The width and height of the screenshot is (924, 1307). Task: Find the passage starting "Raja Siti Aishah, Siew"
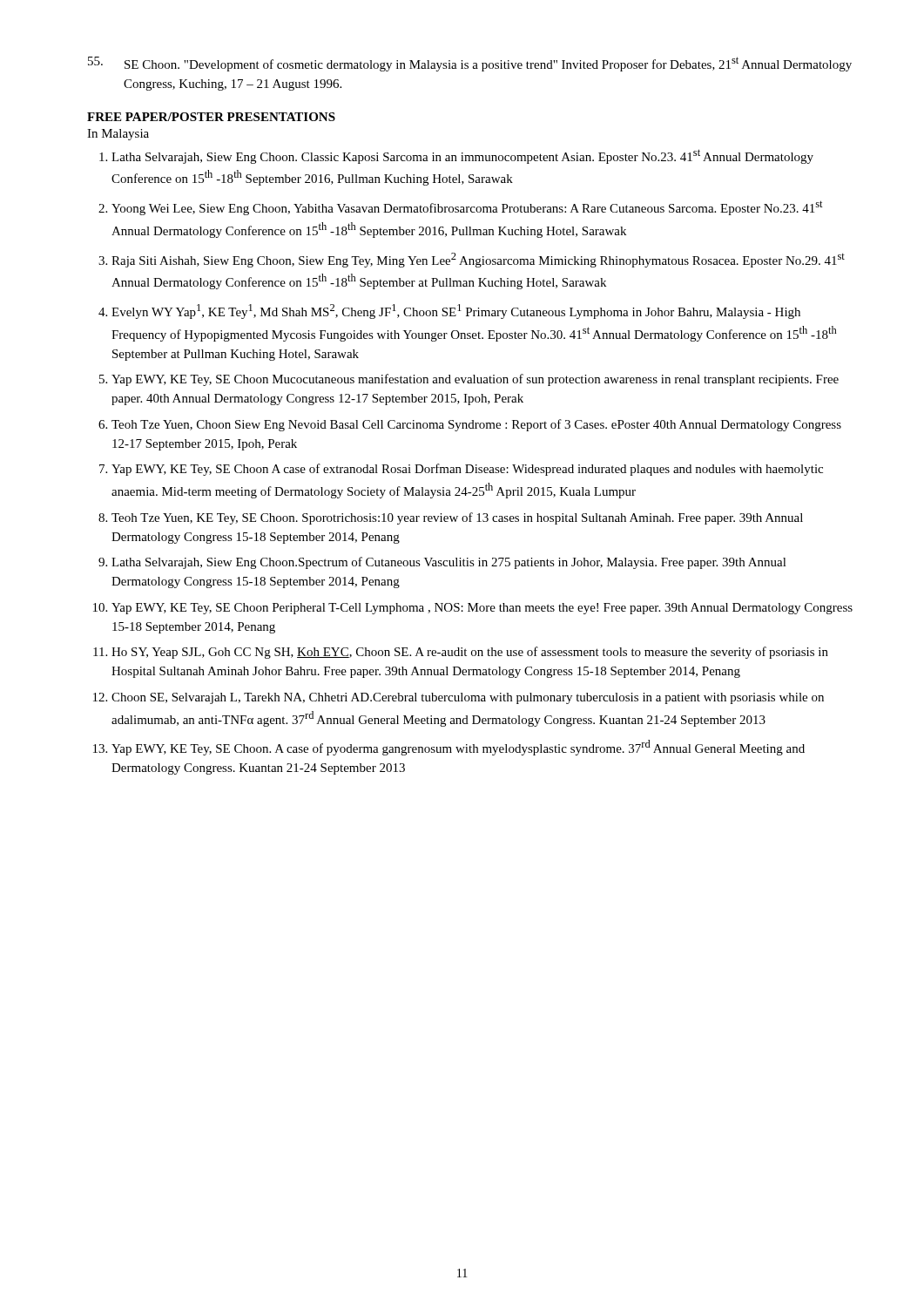click(x=478, y=270)
